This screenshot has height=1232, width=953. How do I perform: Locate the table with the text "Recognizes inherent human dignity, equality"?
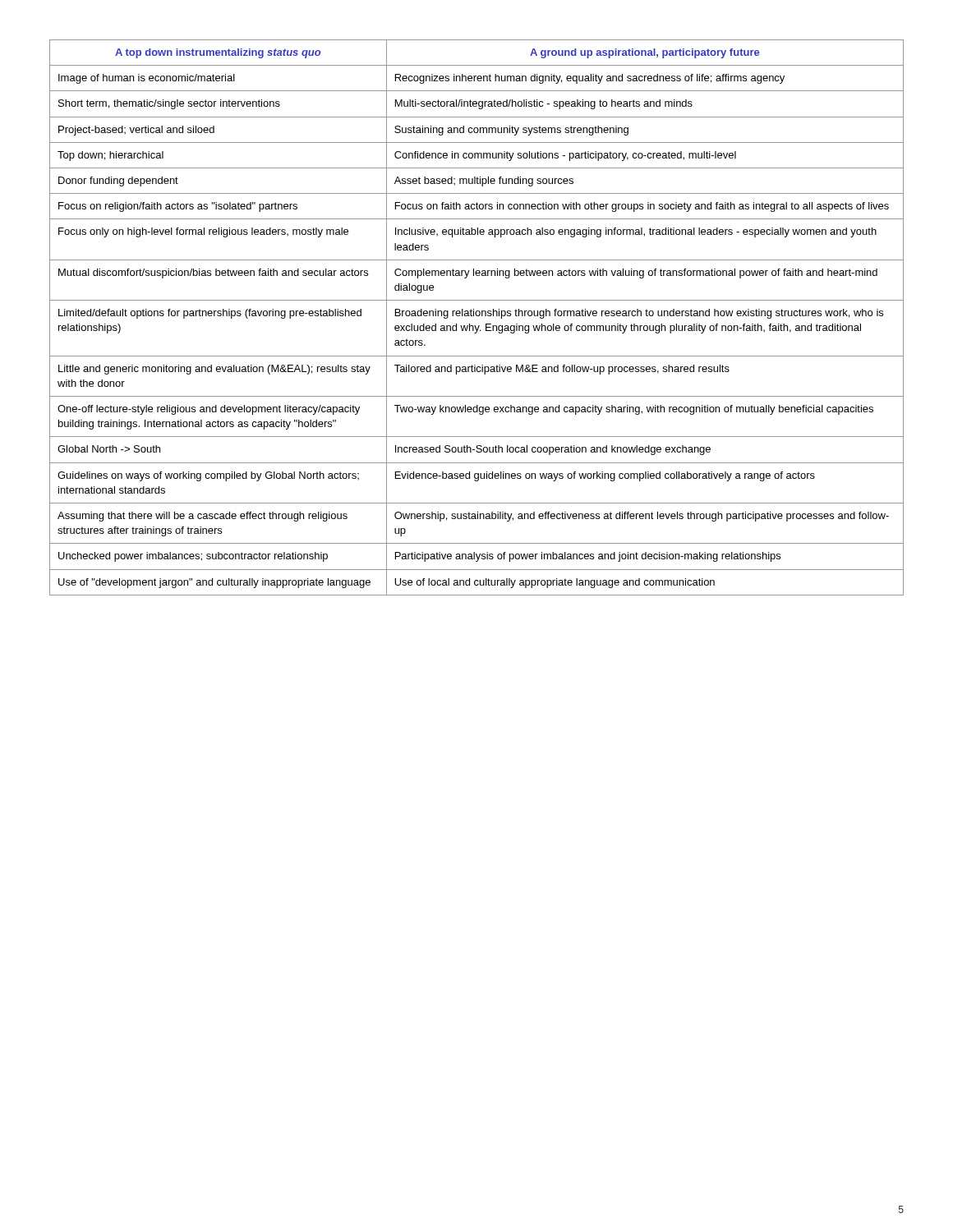coord(476,317)
